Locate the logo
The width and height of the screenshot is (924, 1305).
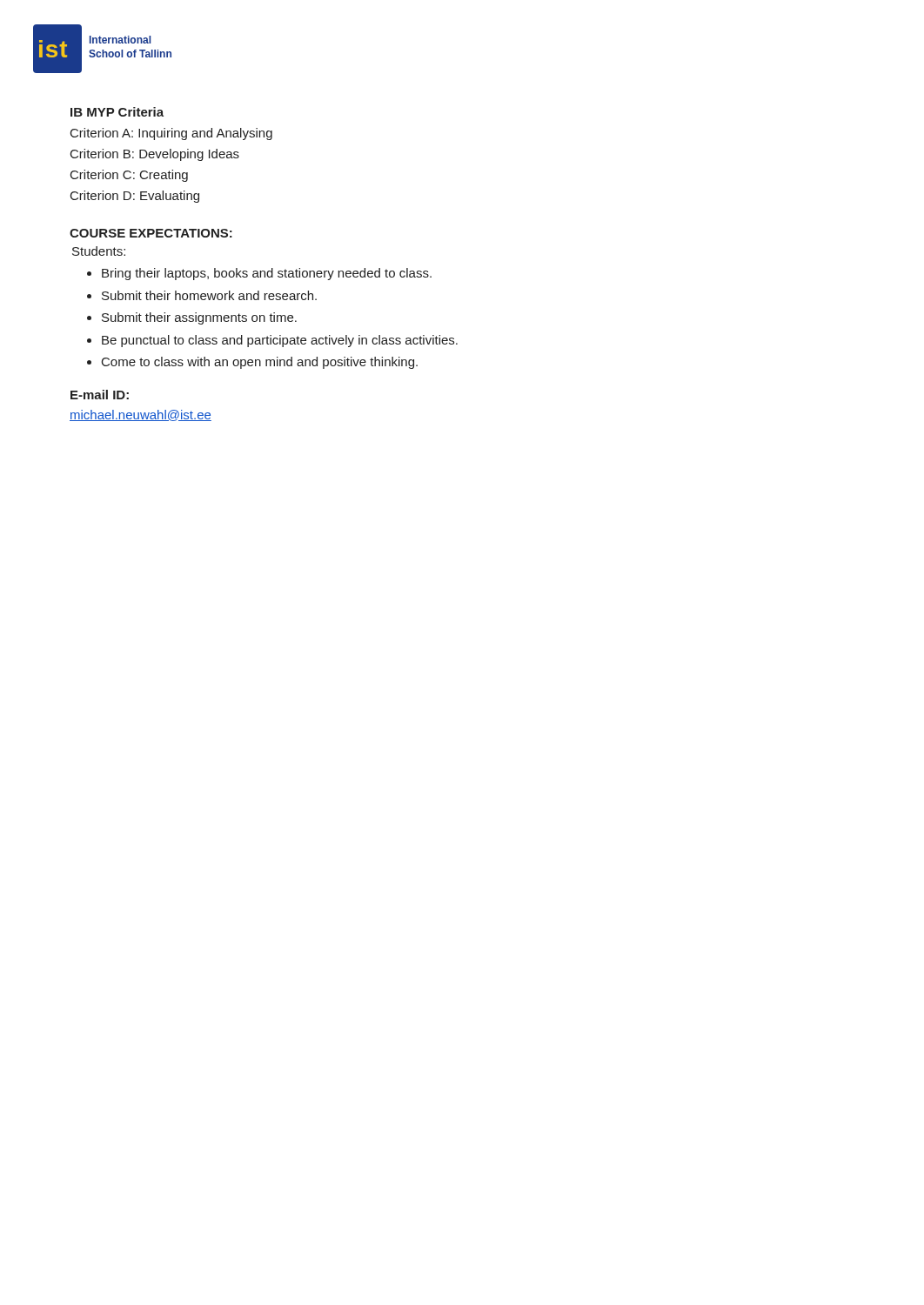120,55
